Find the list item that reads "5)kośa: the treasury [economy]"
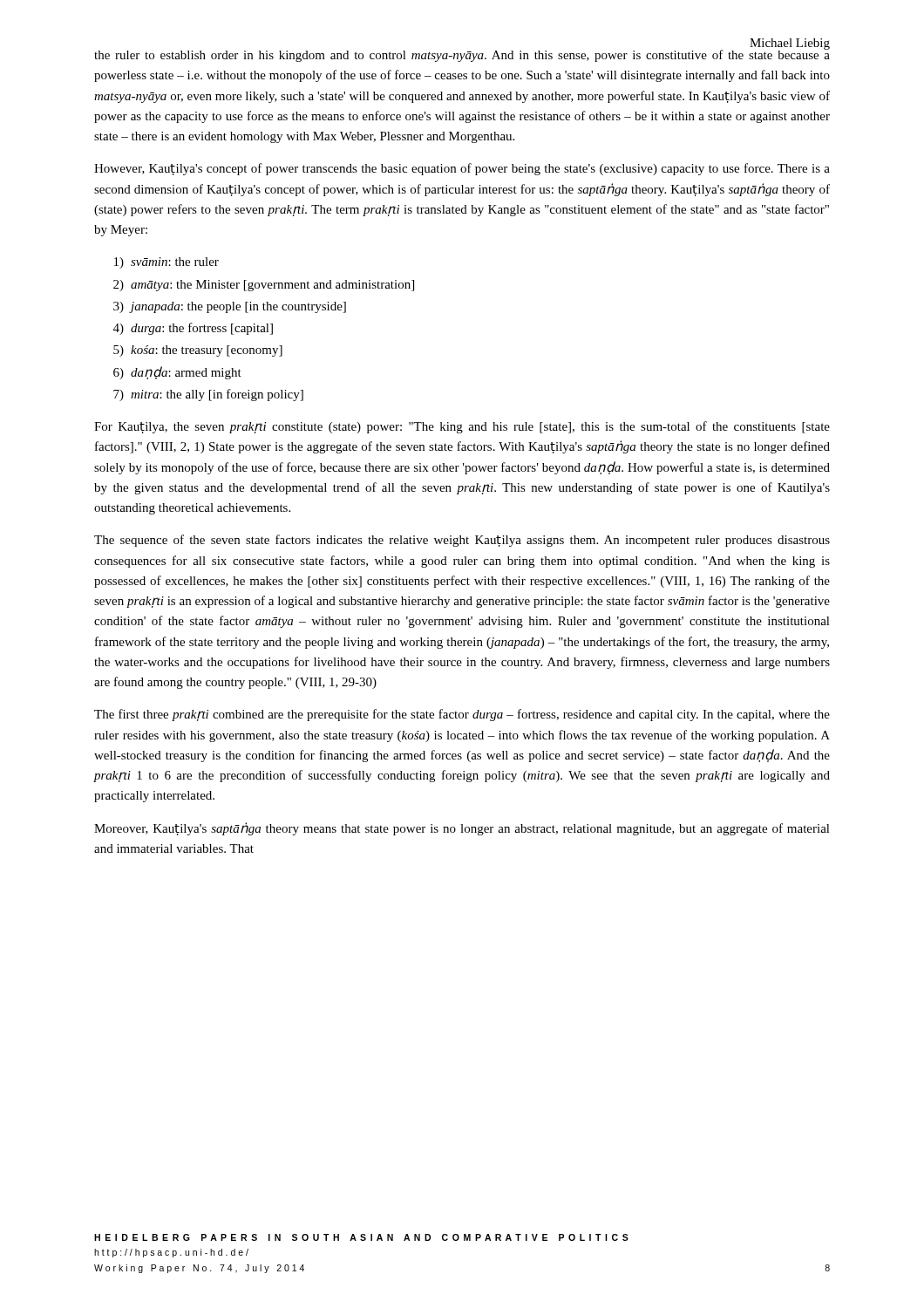 (198, 351)
